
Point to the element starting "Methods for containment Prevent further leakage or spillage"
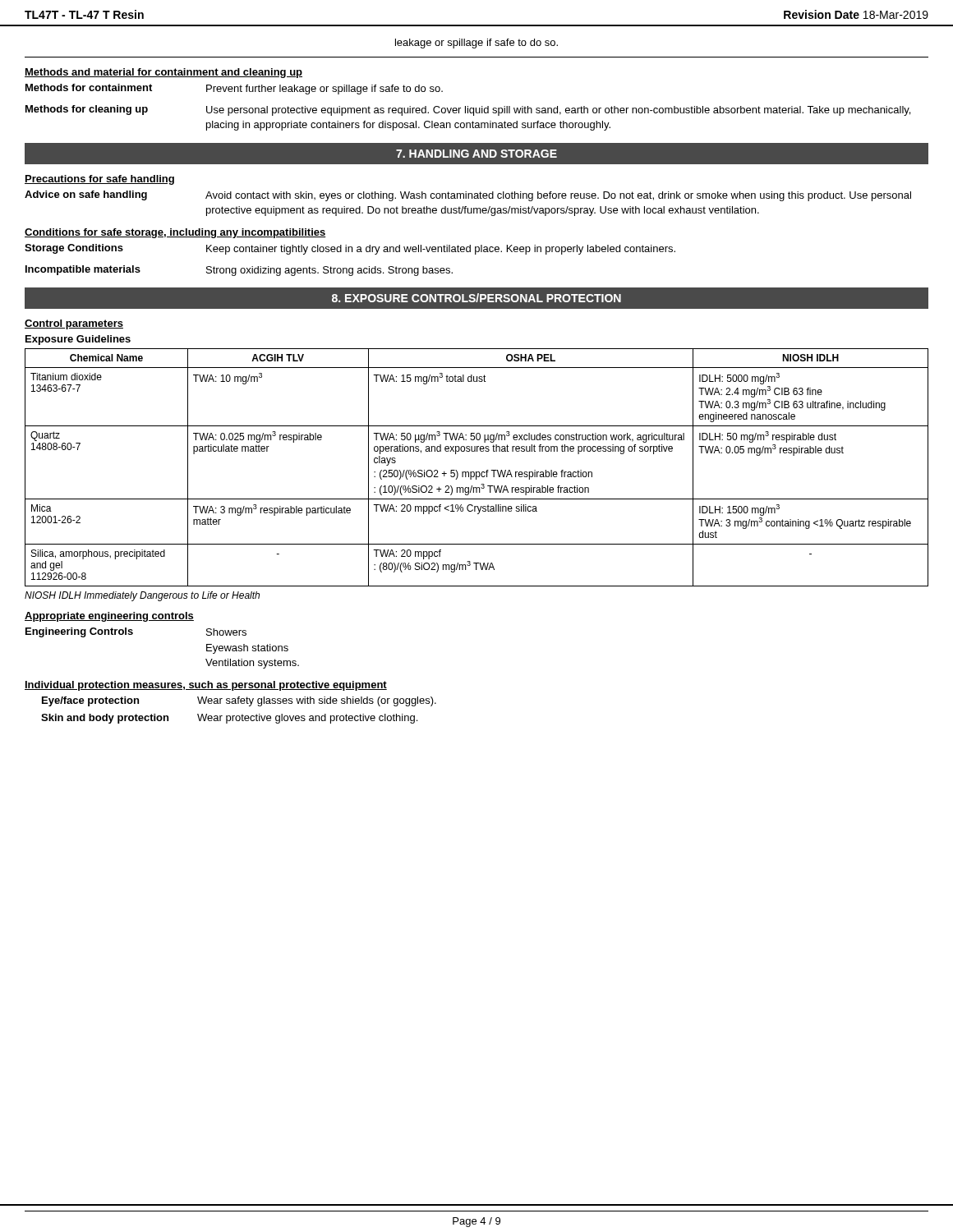pyautogui.click(x=234, y=89)
